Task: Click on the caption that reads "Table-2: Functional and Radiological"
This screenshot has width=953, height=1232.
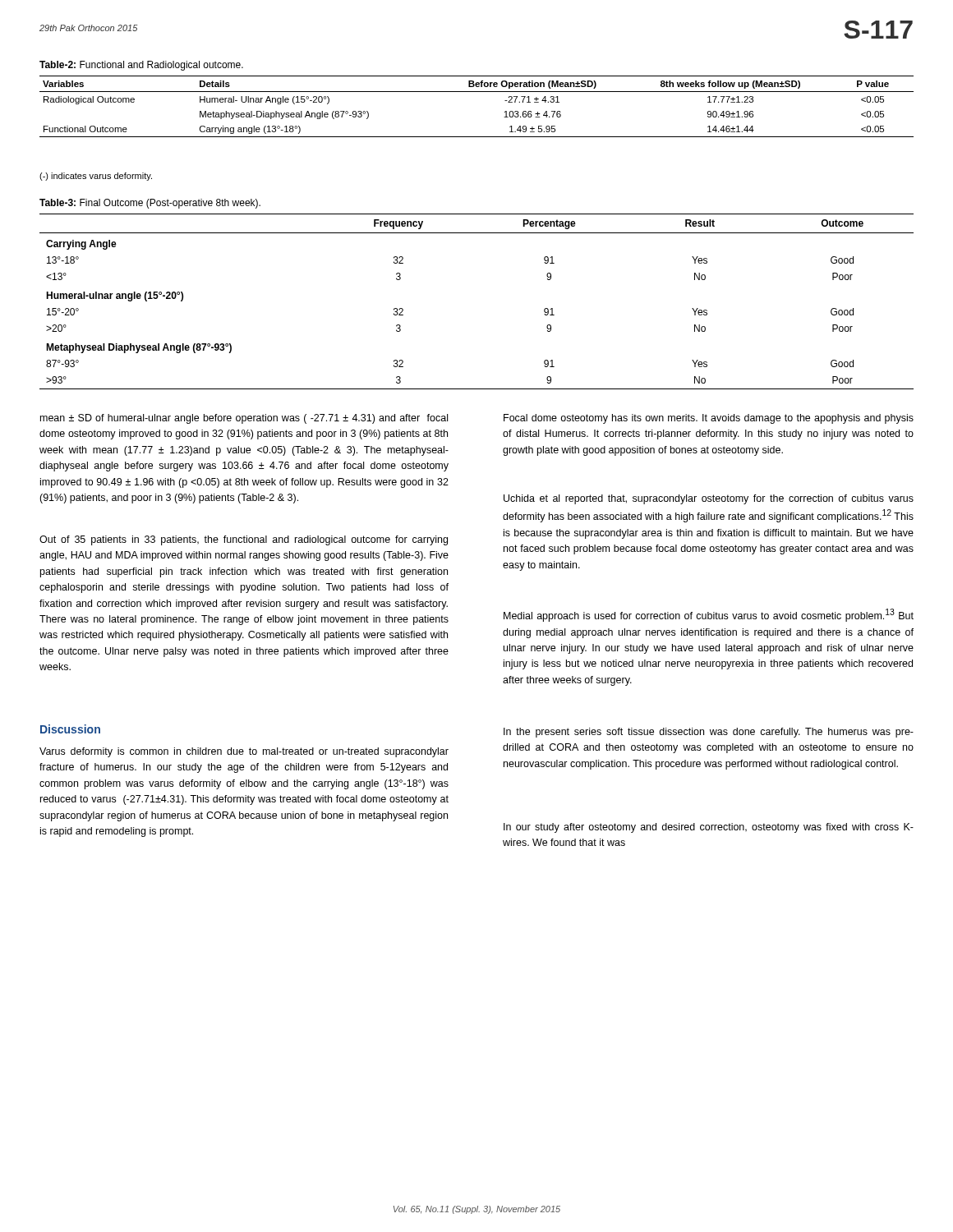Action: click(142, 65)
